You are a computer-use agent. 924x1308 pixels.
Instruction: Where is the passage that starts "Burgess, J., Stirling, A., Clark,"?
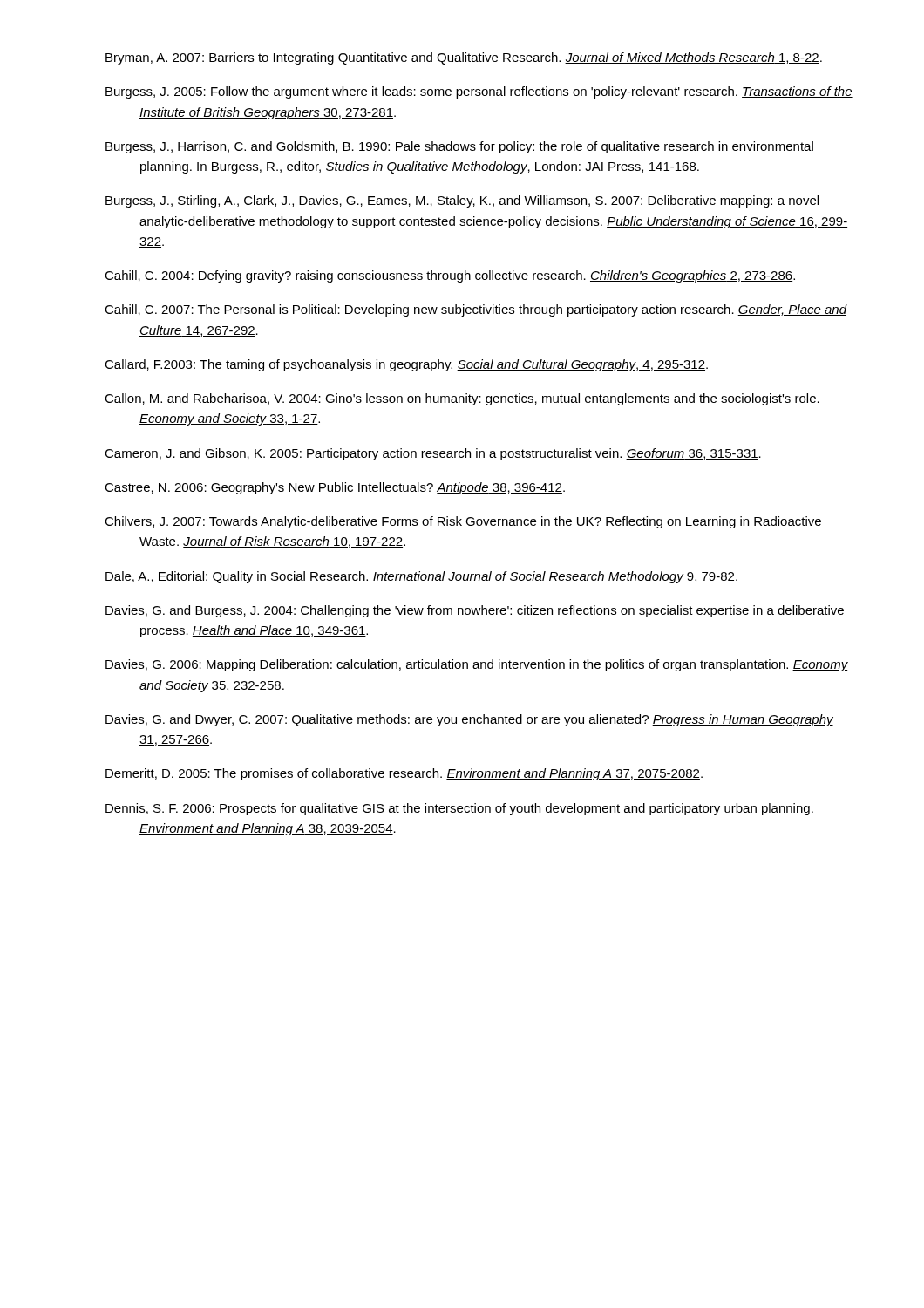point(476,221)
